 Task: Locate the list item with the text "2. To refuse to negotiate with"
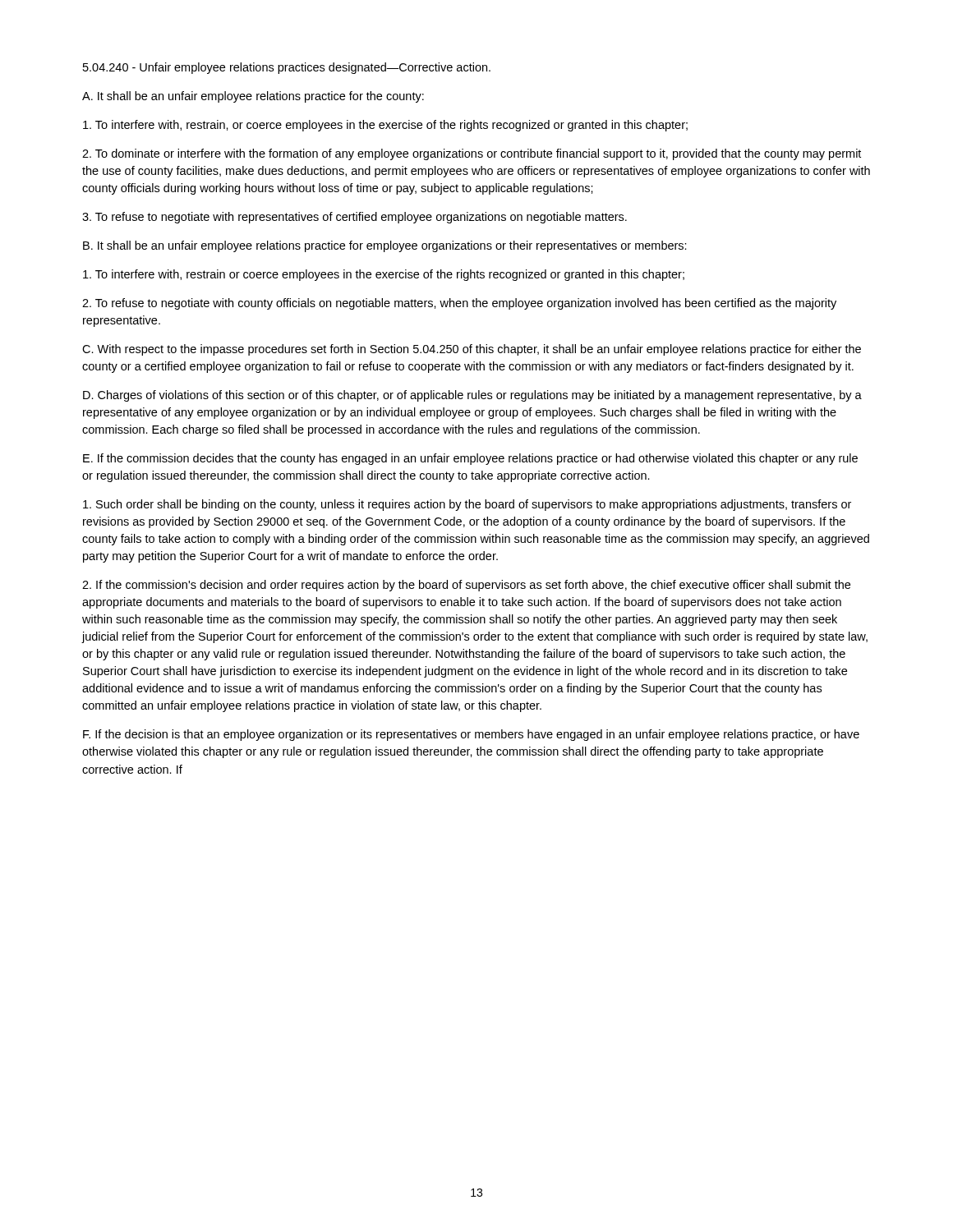[459, 312]
